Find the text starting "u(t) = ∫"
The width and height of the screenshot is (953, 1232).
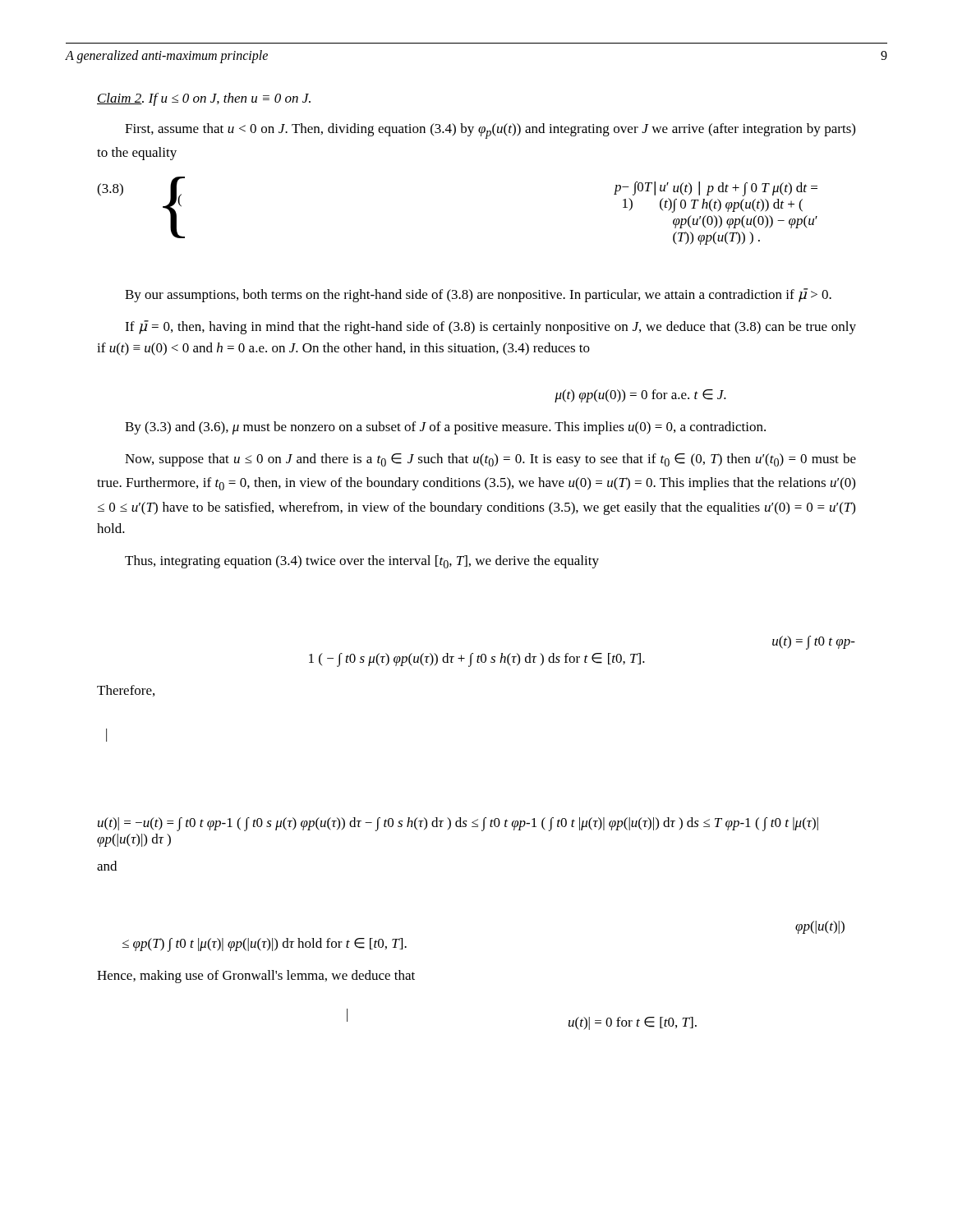click(814, 643)
